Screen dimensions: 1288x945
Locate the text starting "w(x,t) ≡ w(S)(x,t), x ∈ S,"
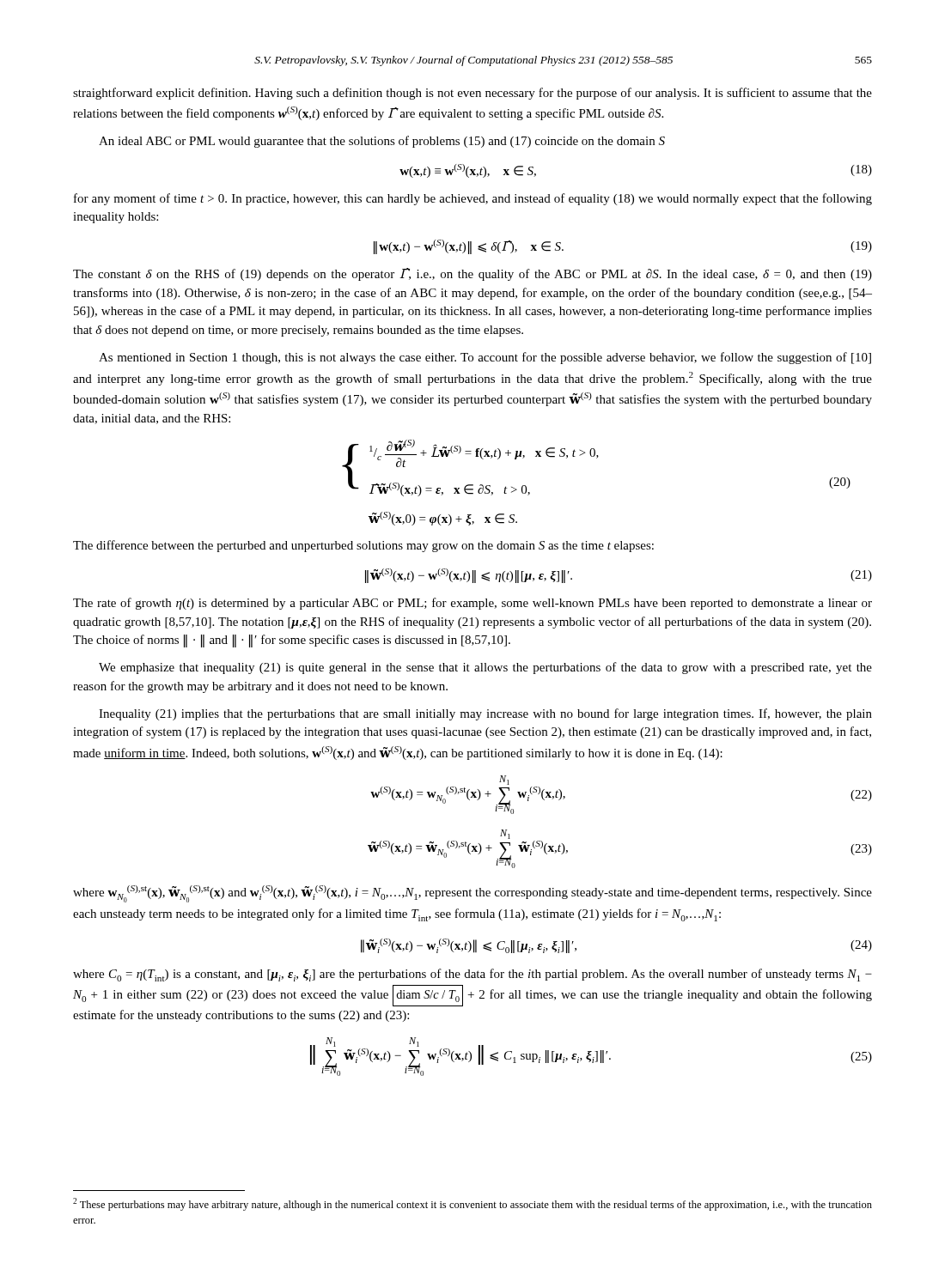472,170
